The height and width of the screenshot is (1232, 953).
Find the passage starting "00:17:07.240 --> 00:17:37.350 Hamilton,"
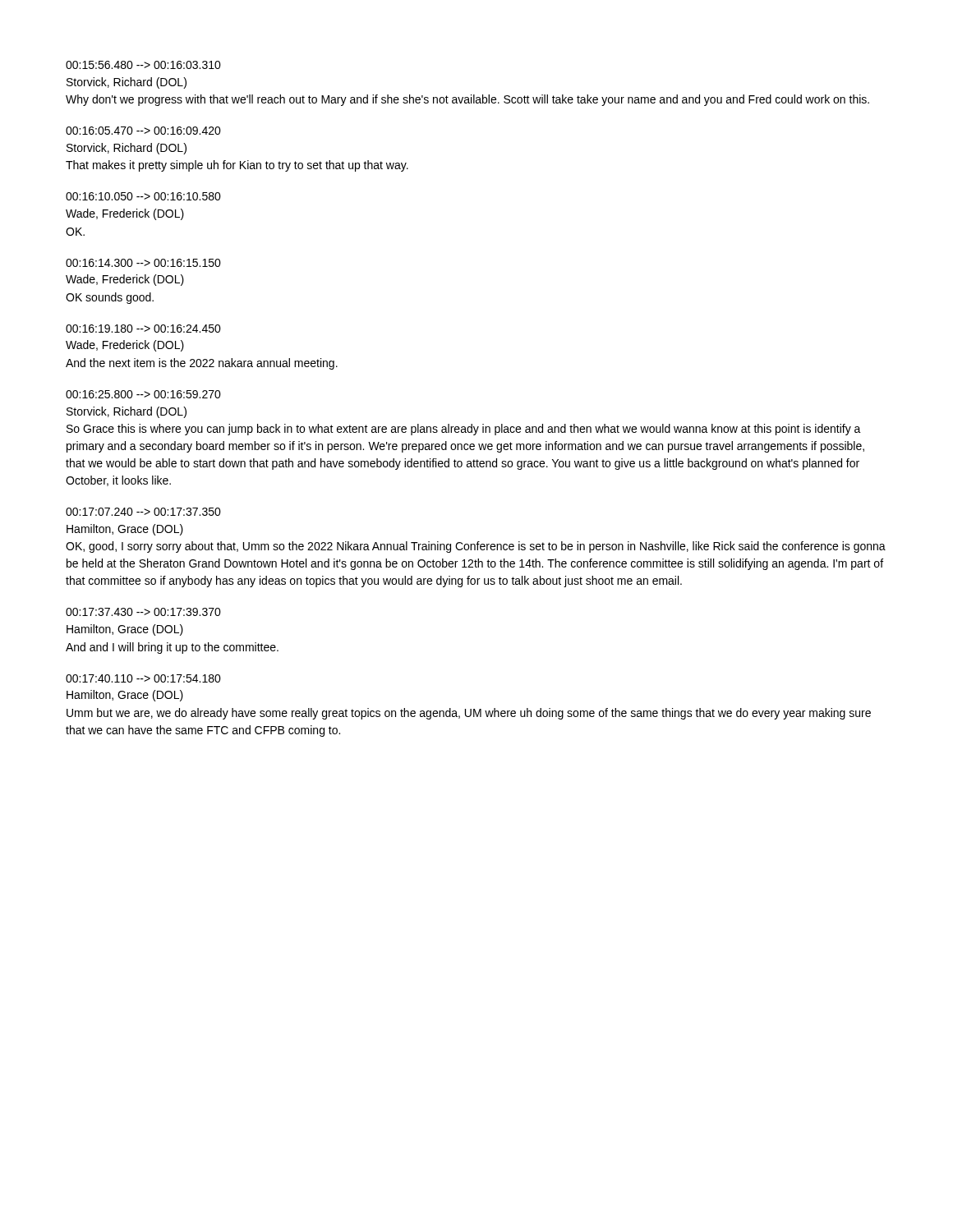[476, 547]
